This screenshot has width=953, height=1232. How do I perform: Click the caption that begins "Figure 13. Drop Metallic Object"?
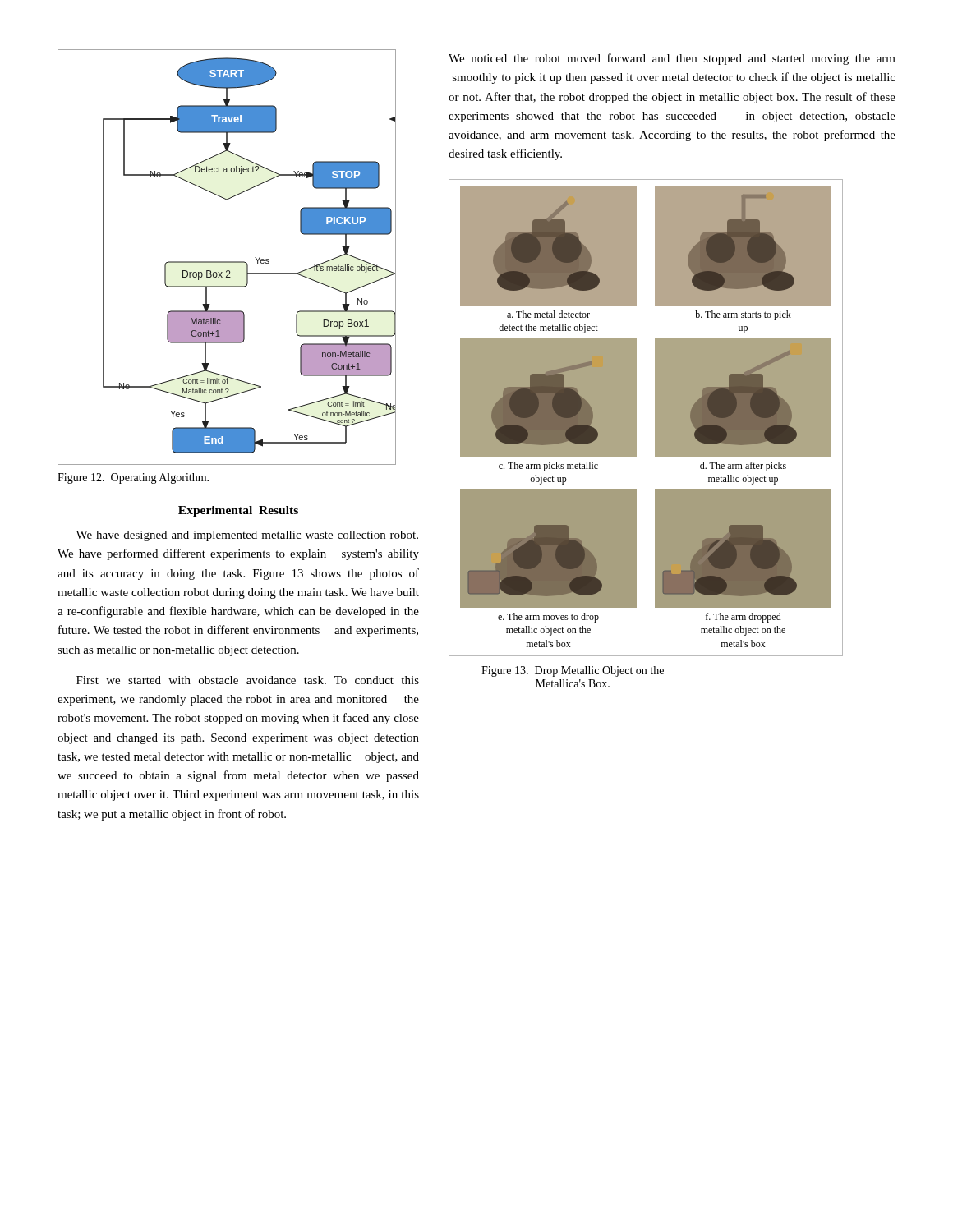click(573, 677)
